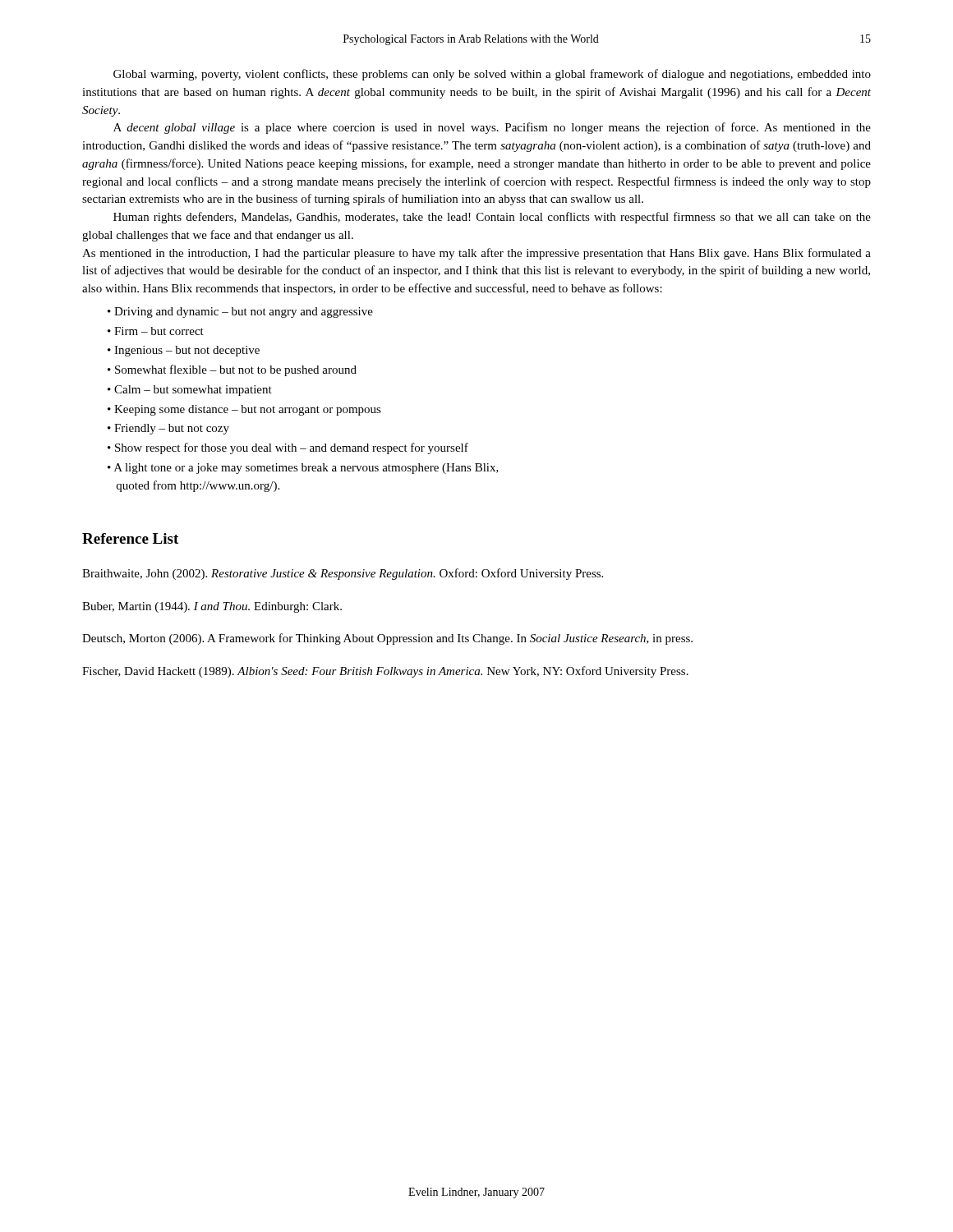
Task: Click on the list item that says "• Keeping some distance – but"
Action: click(x=244, y=409)
